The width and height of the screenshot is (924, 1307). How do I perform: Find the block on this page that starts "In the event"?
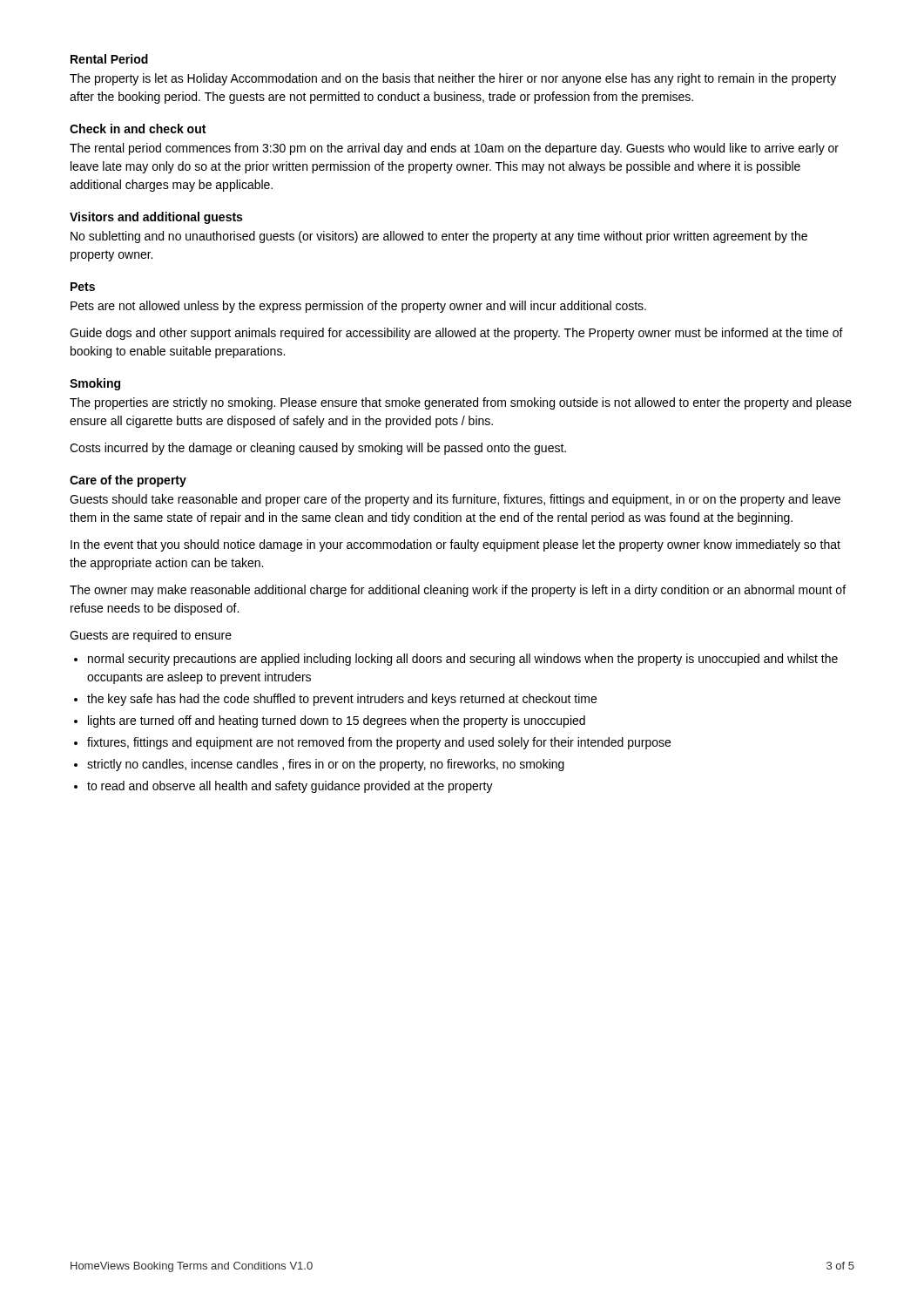point(455,554)
